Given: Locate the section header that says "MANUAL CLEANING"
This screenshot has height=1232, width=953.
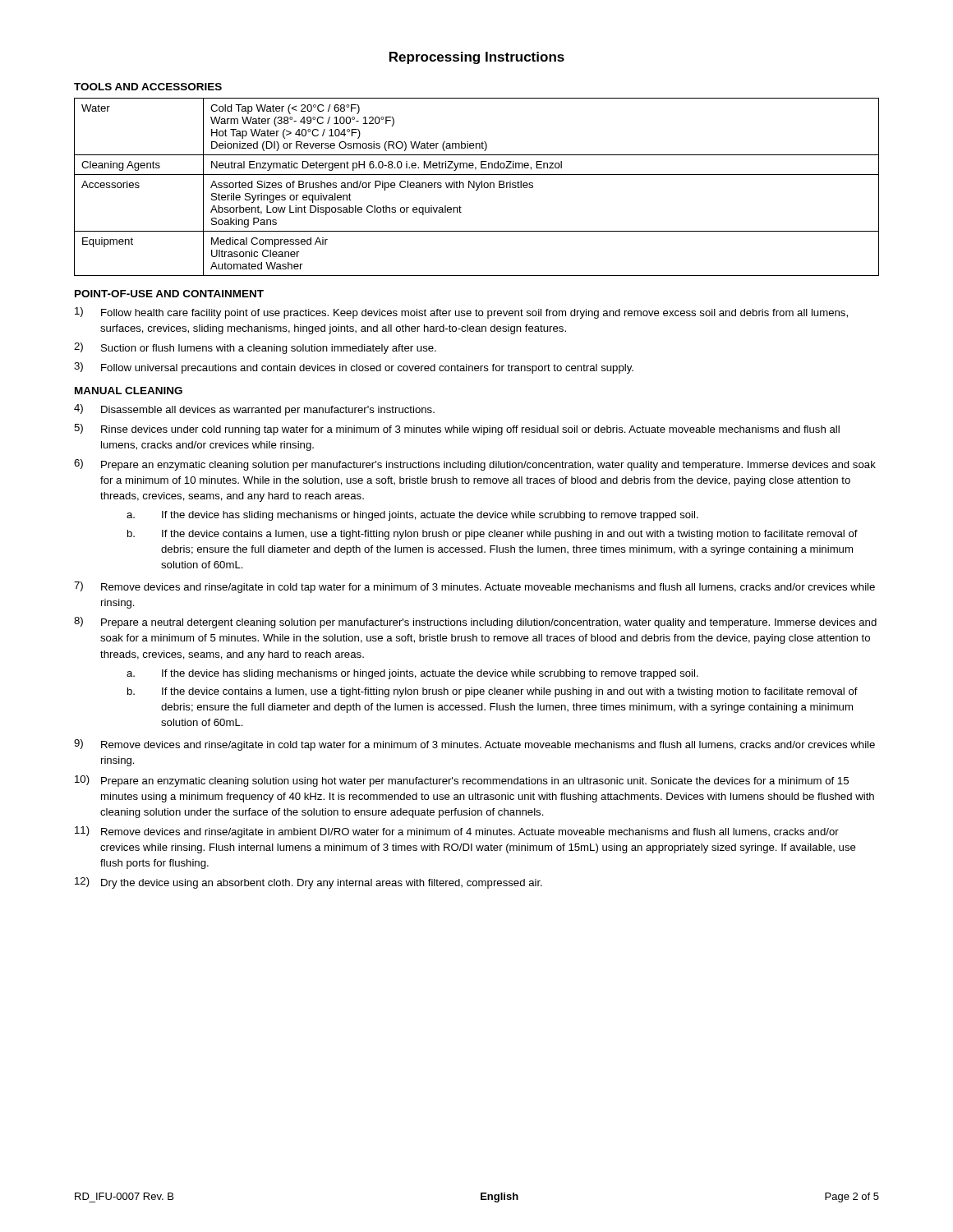Looking at the screenshot, I should click(128, 390).
